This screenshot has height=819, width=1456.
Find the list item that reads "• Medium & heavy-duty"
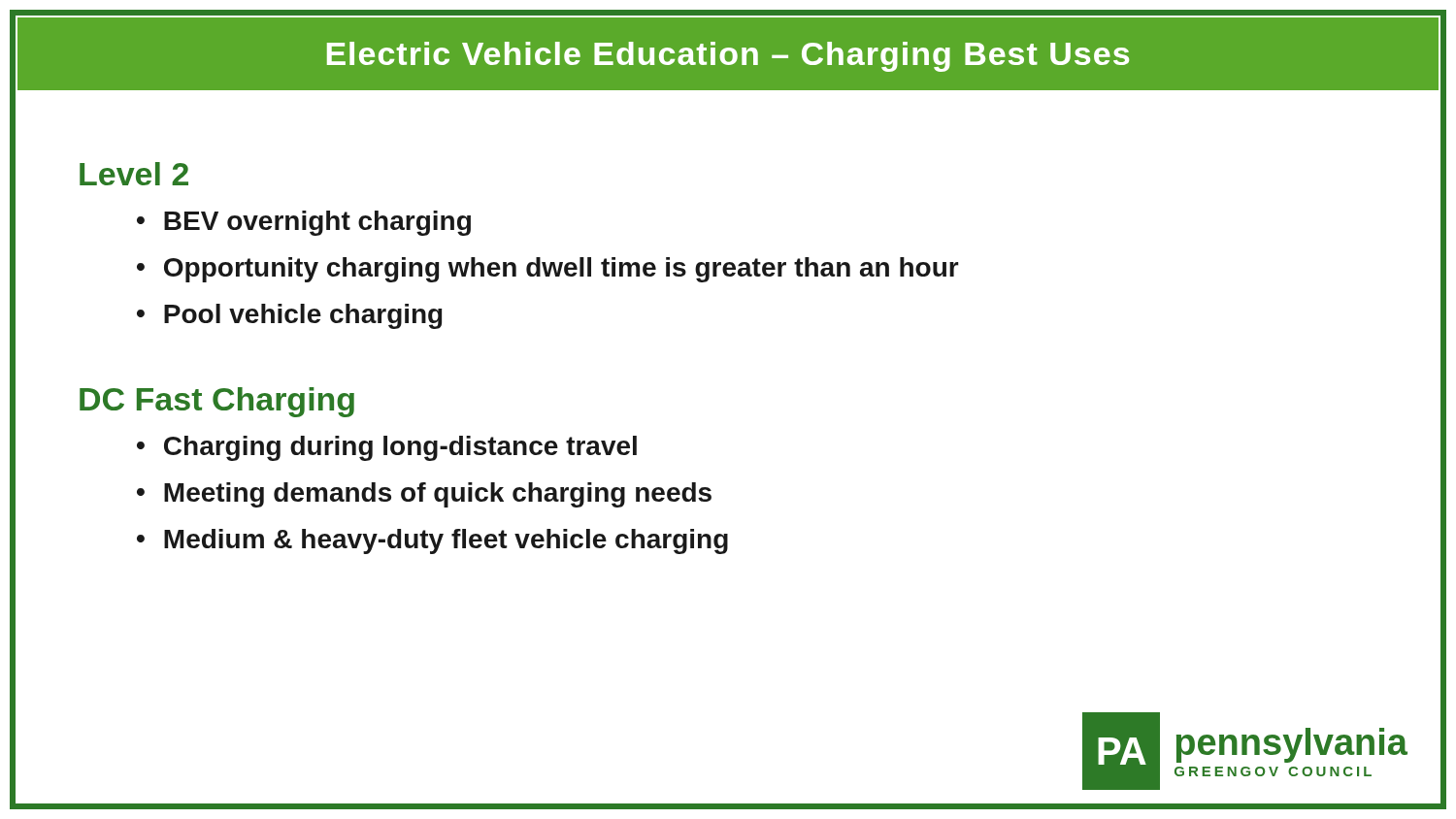coord(433,539)
